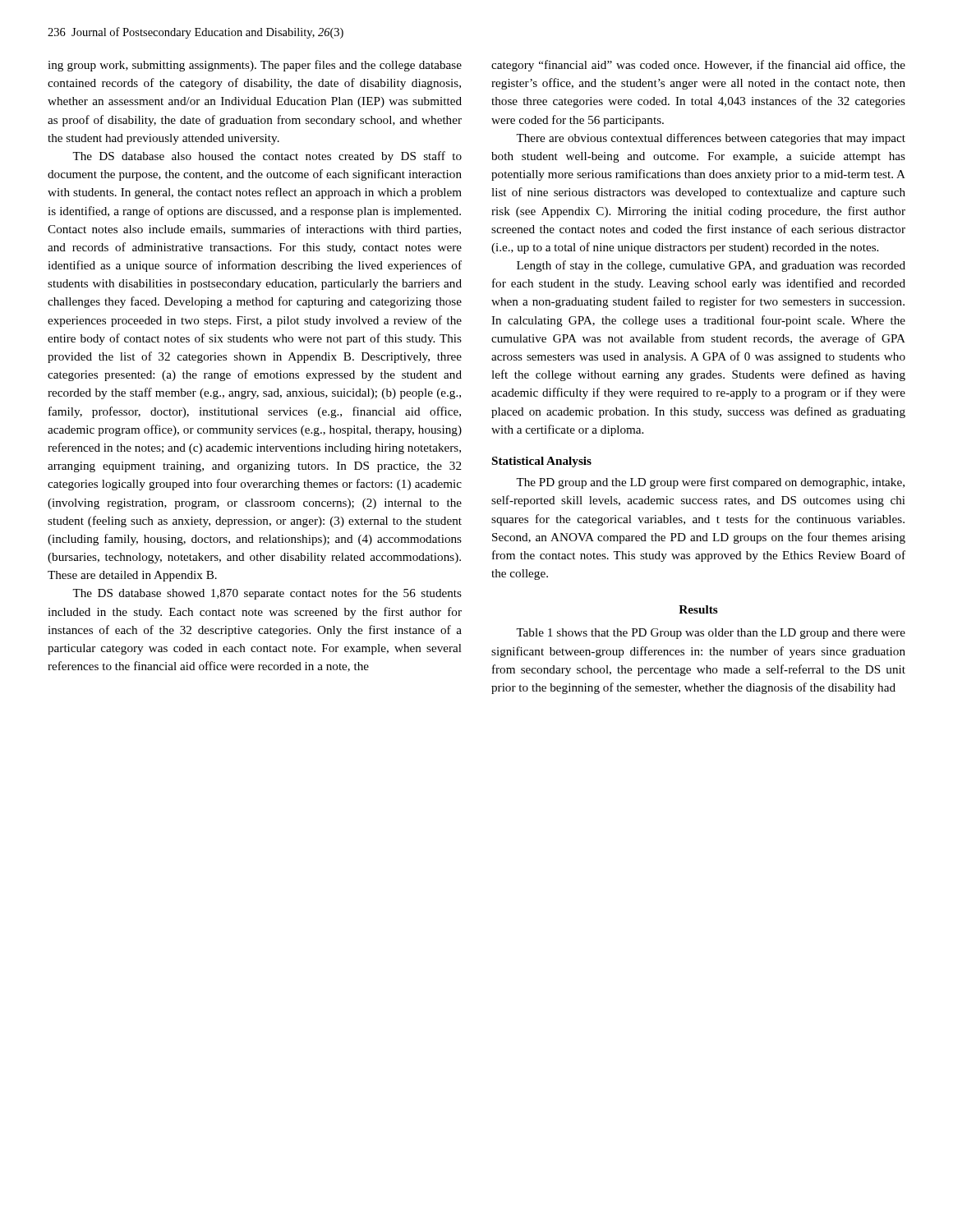This screenshot has height=1232, width=953.
Task: Point to the block beginning "Table 1 shows"
Action: (698, 660)
